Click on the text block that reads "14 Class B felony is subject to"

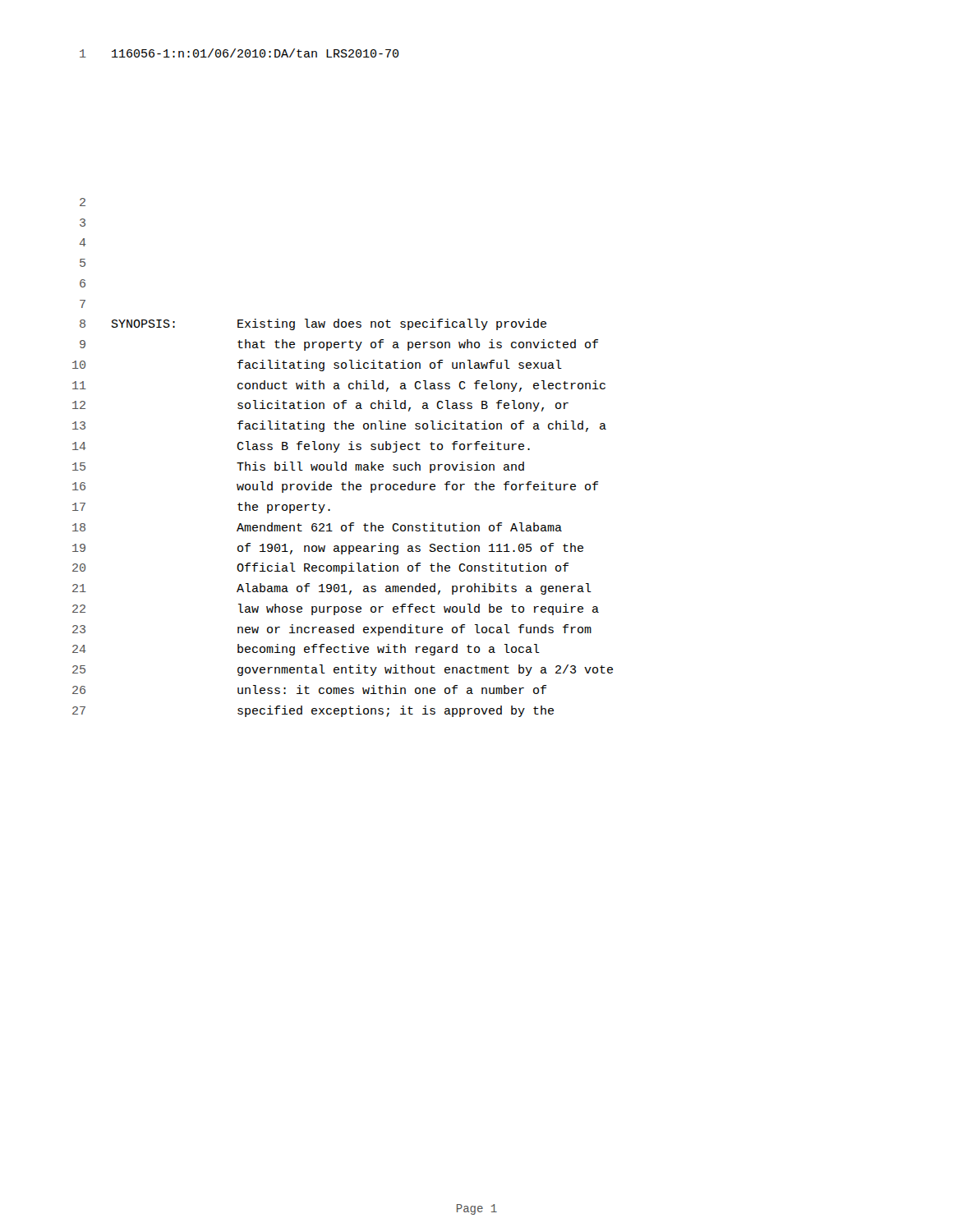(476, 448)
